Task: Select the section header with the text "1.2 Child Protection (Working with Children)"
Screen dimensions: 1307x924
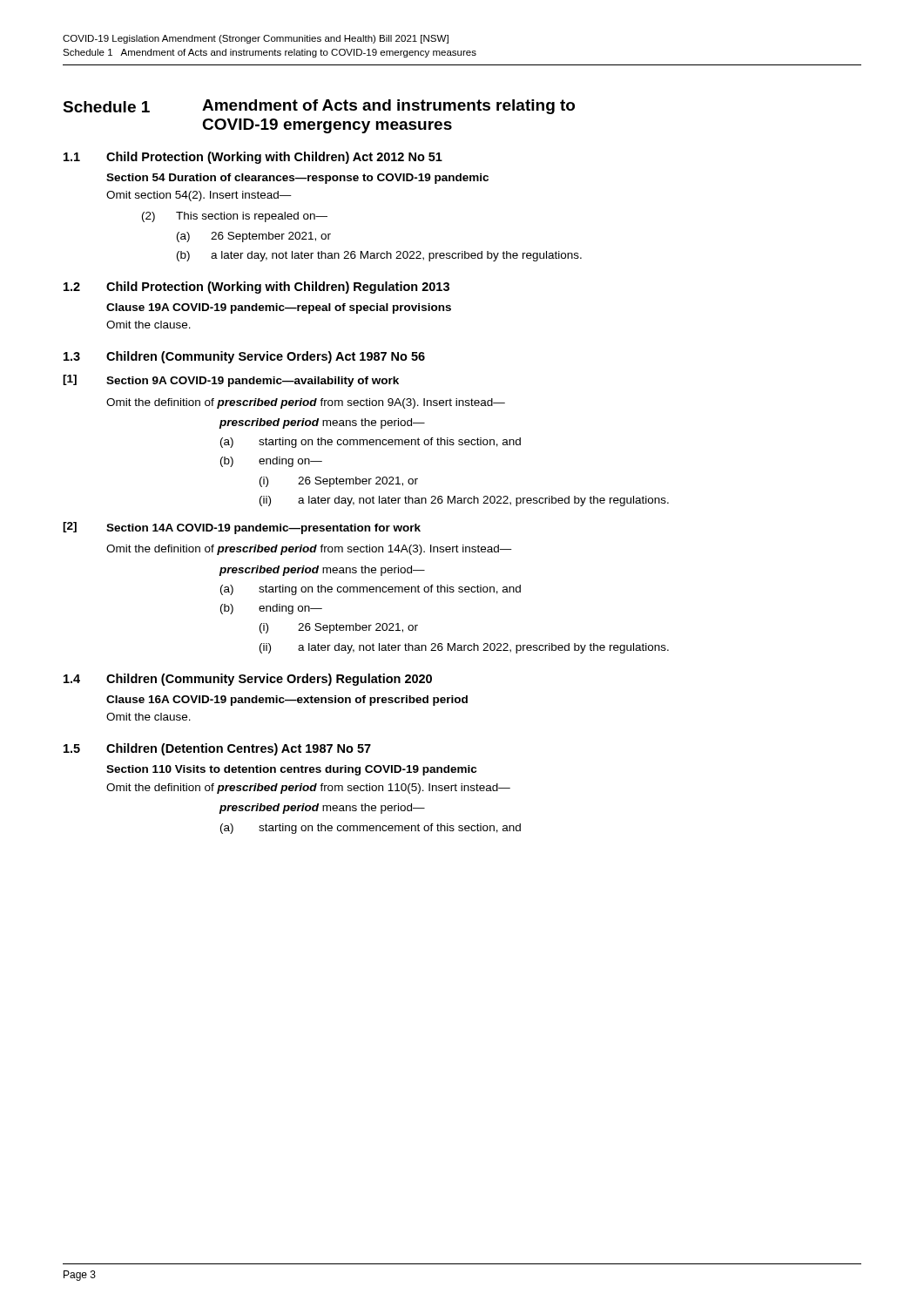Action: click(x=256, y=287)
